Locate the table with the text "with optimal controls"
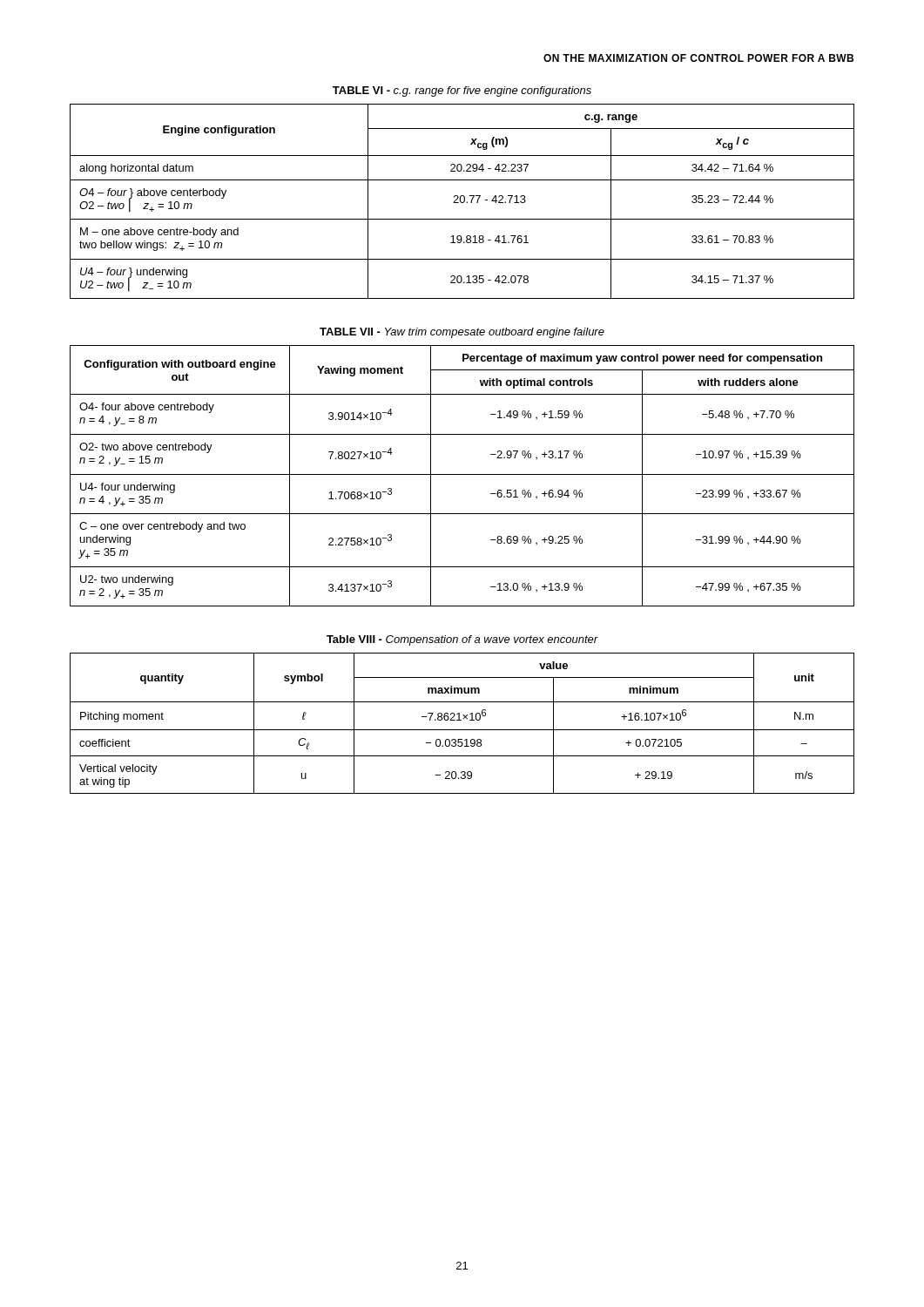 (462, 476)
